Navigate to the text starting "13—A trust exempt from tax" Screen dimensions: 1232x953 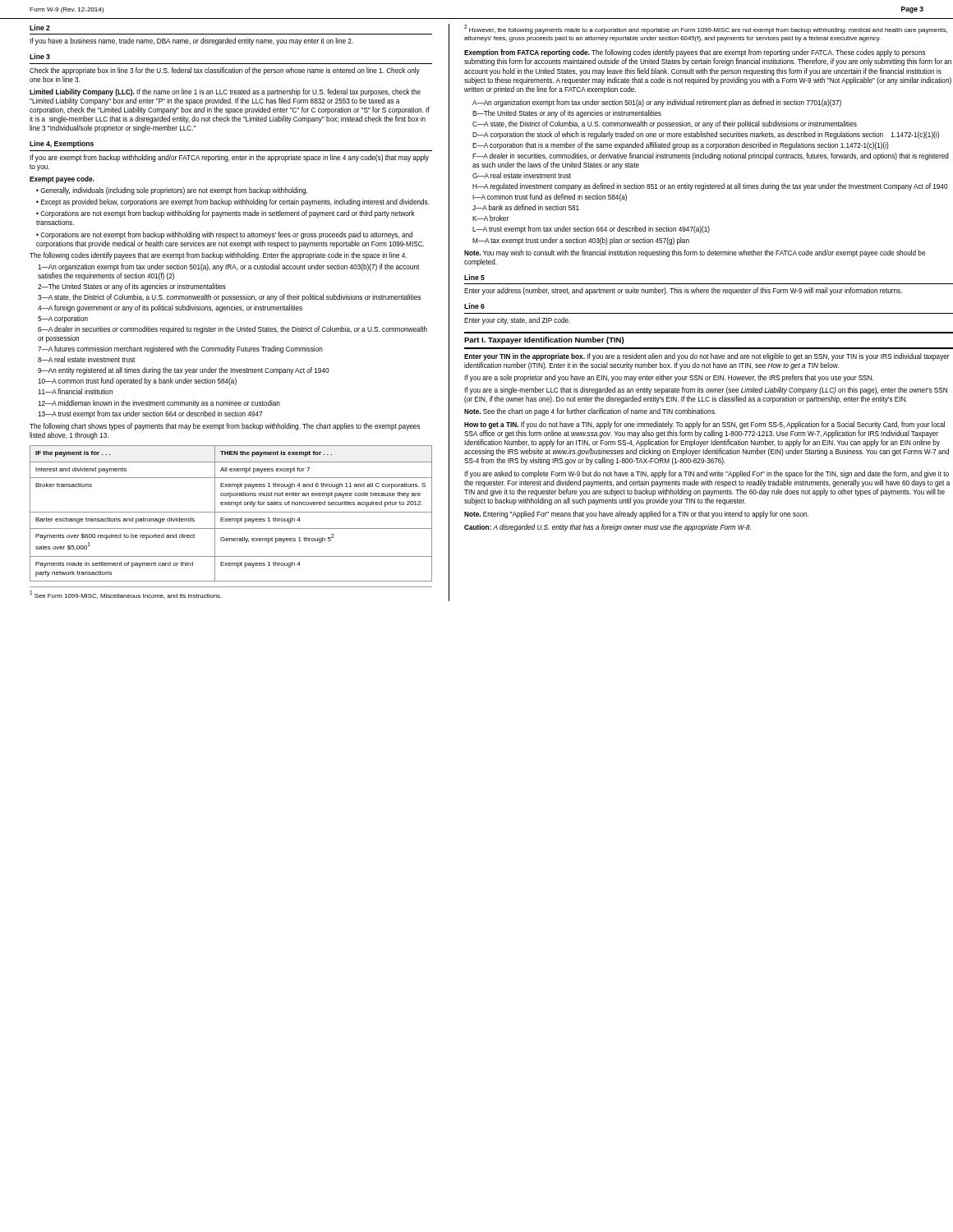(x=150, y=414)
